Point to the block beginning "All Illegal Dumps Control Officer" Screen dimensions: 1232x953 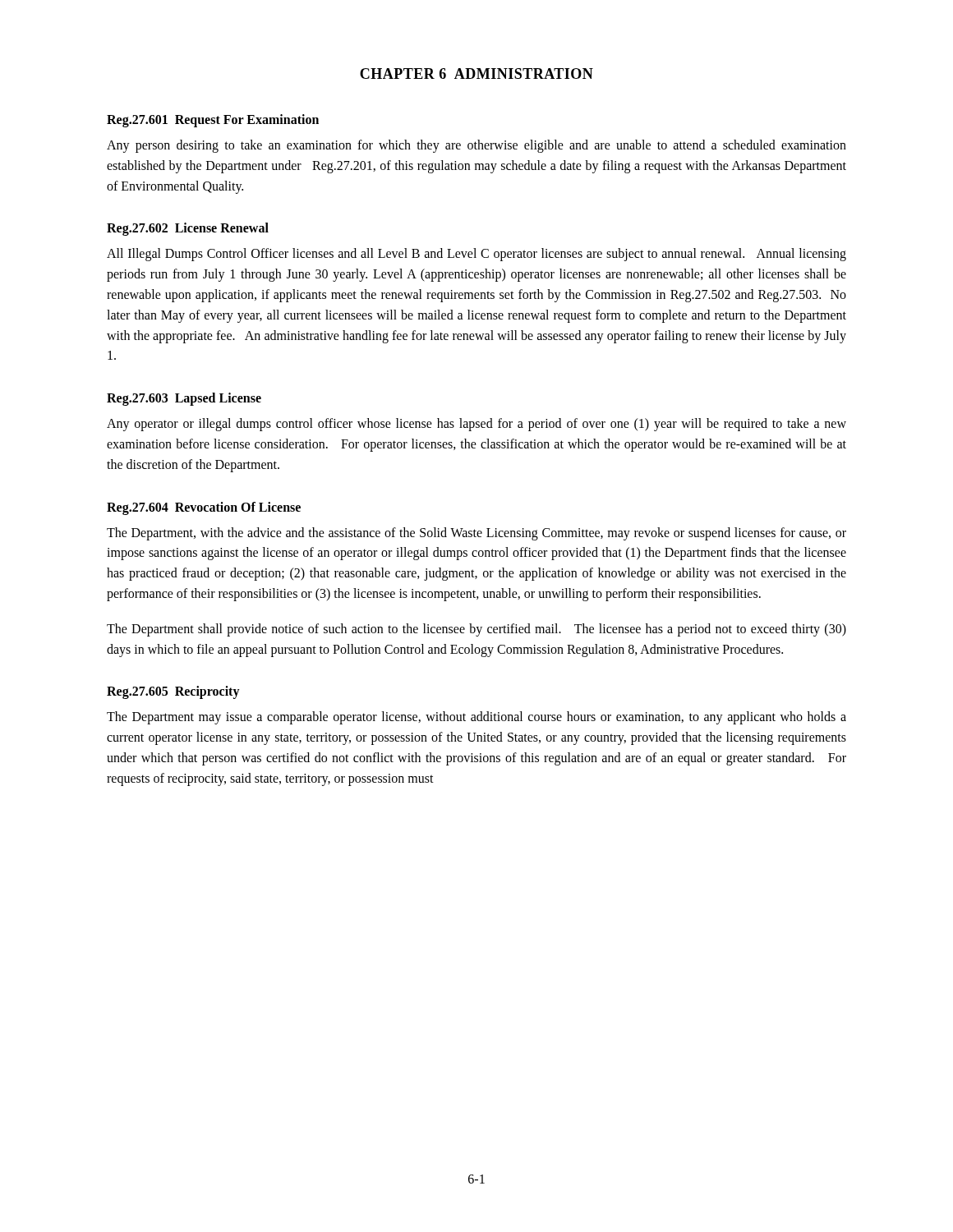(x=476, y=305)
